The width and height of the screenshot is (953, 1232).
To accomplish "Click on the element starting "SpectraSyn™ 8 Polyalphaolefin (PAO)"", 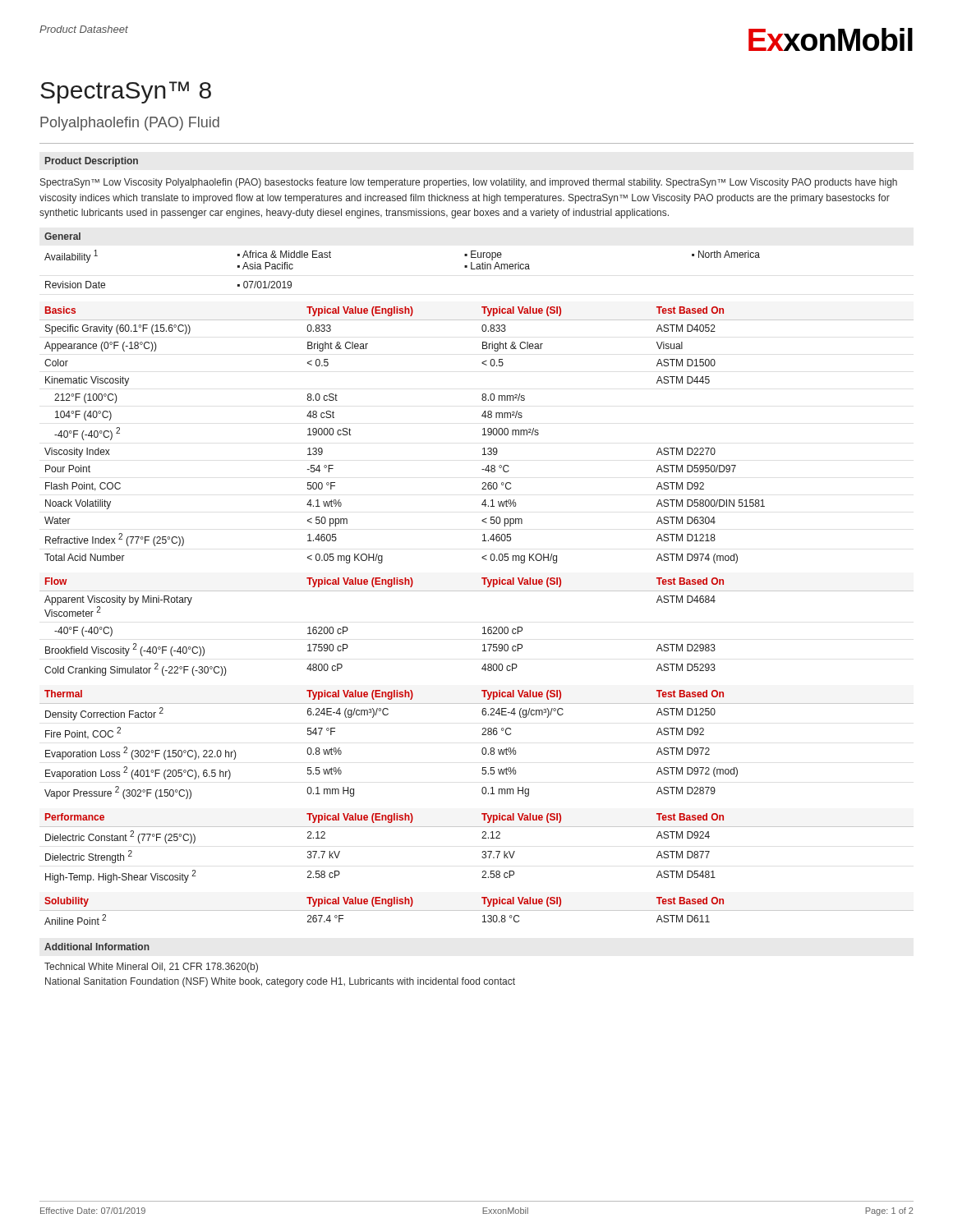I will tap(130, 103).
